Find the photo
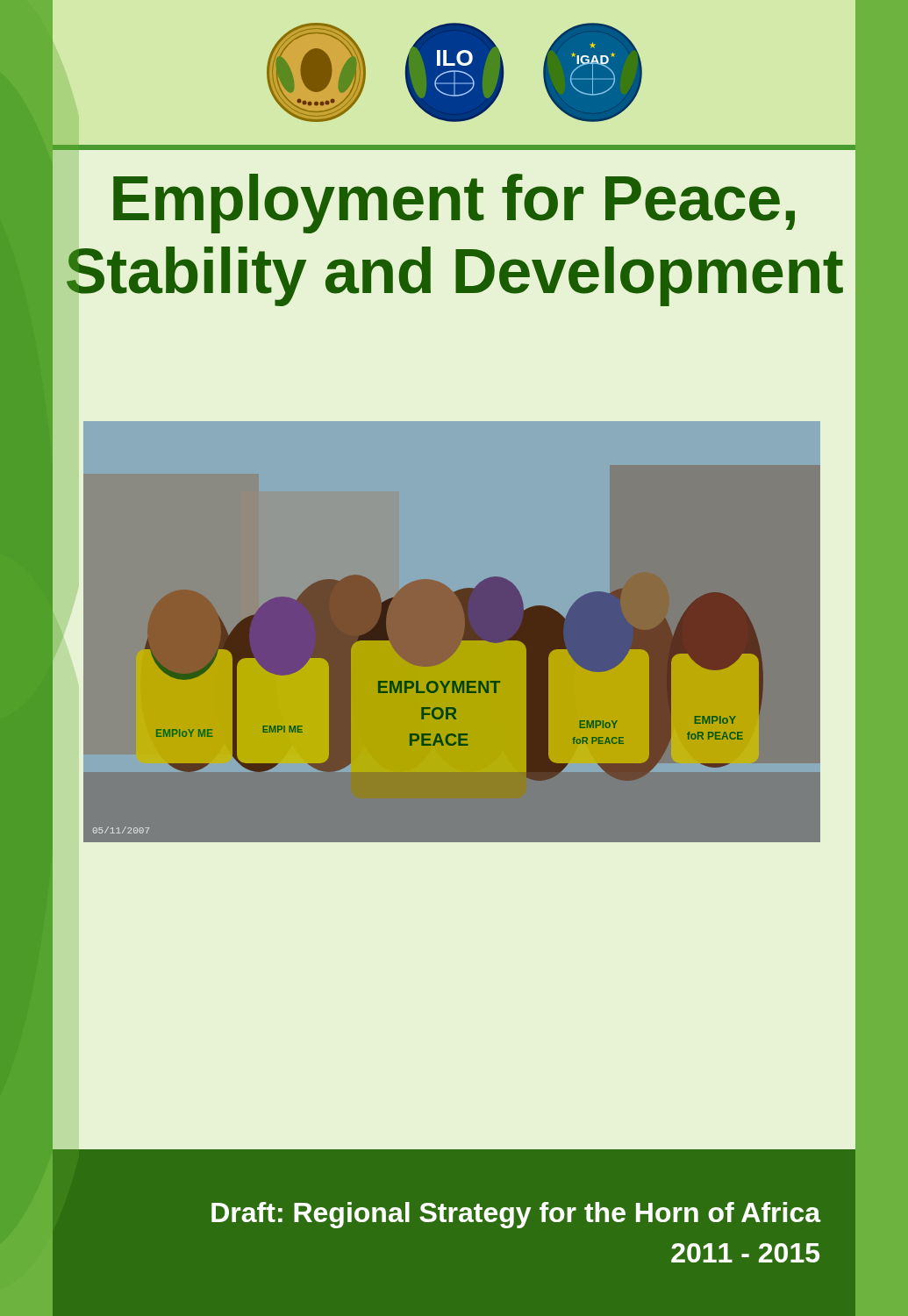 [452, 632]
